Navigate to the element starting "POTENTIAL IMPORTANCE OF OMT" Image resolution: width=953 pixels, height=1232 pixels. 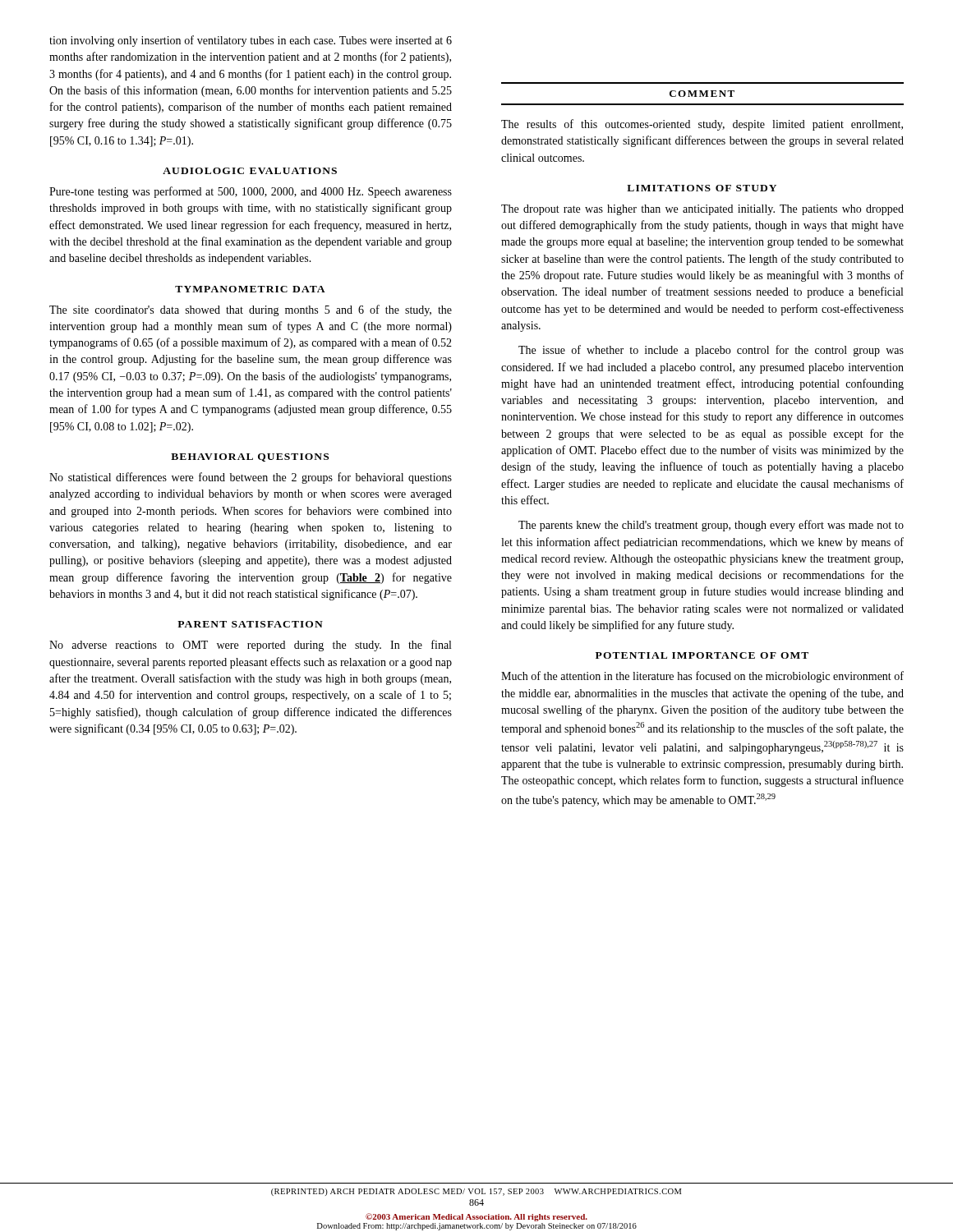[702, 655]
